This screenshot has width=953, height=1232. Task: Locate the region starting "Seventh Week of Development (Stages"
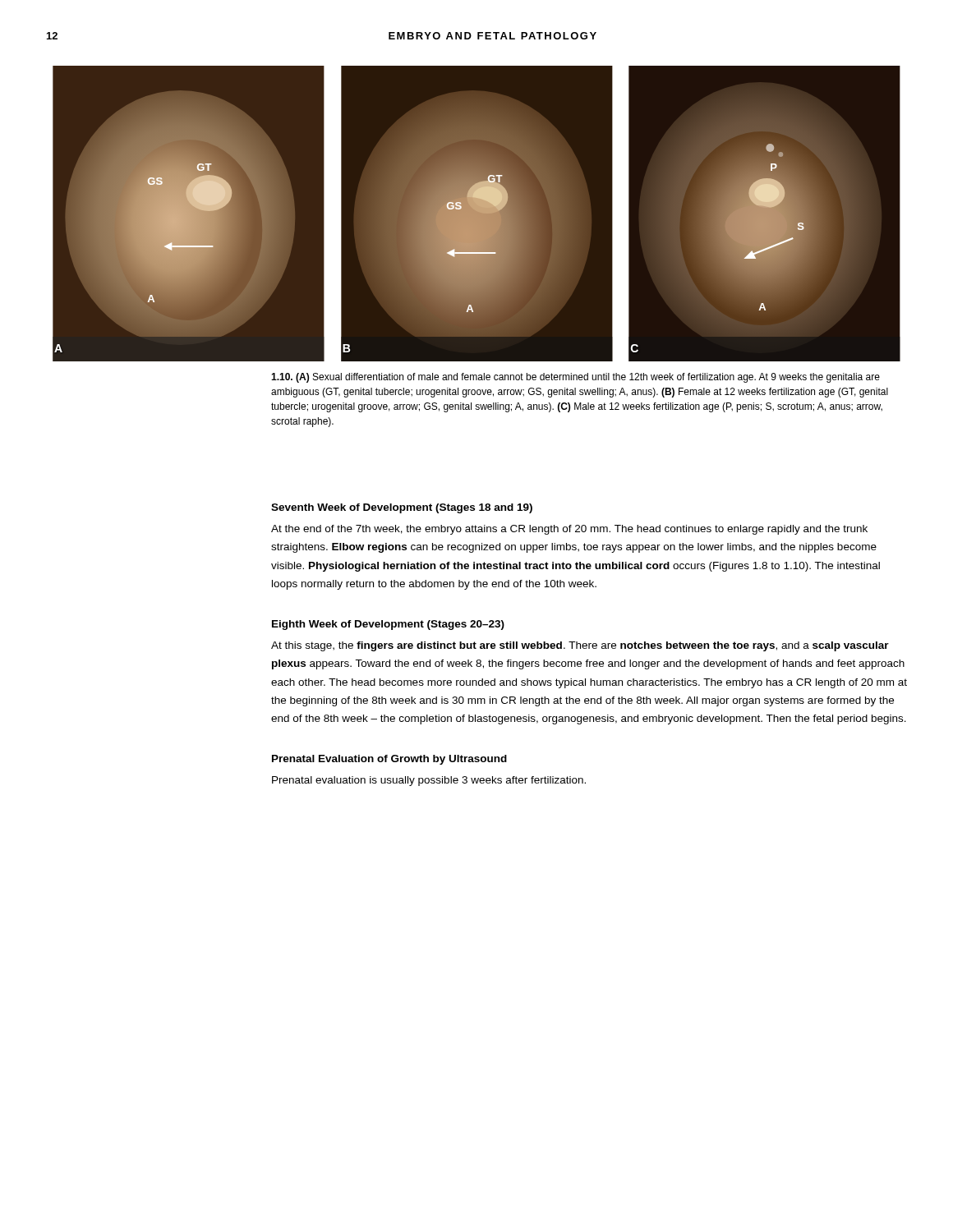click(x=402, y=507)
